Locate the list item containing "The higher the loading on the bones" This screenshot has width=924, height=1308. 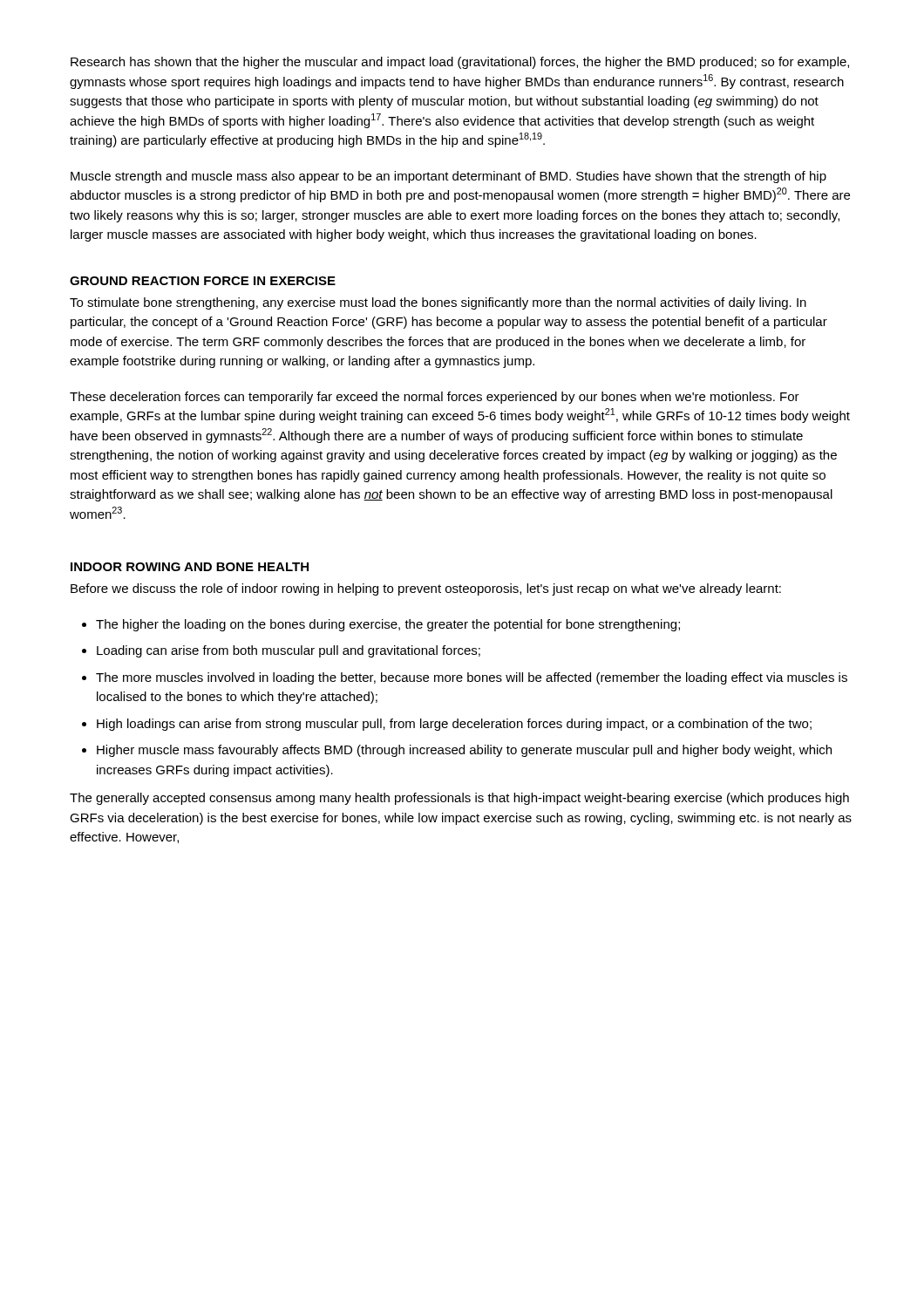tap(388, 623)
